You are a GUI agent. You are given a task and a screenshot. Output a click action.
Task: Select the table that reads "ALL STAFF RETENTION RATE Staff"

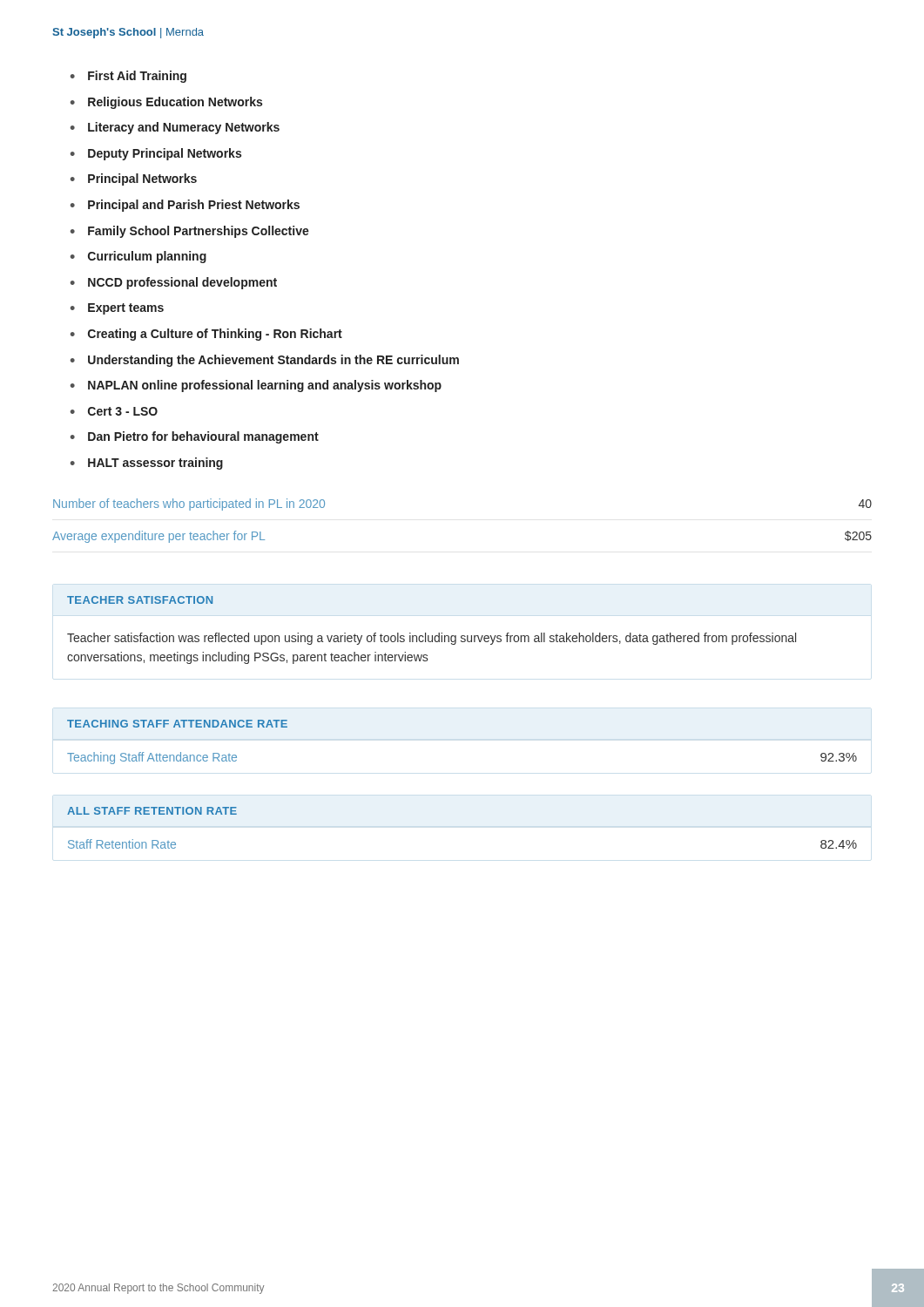[x=462, y=828]
